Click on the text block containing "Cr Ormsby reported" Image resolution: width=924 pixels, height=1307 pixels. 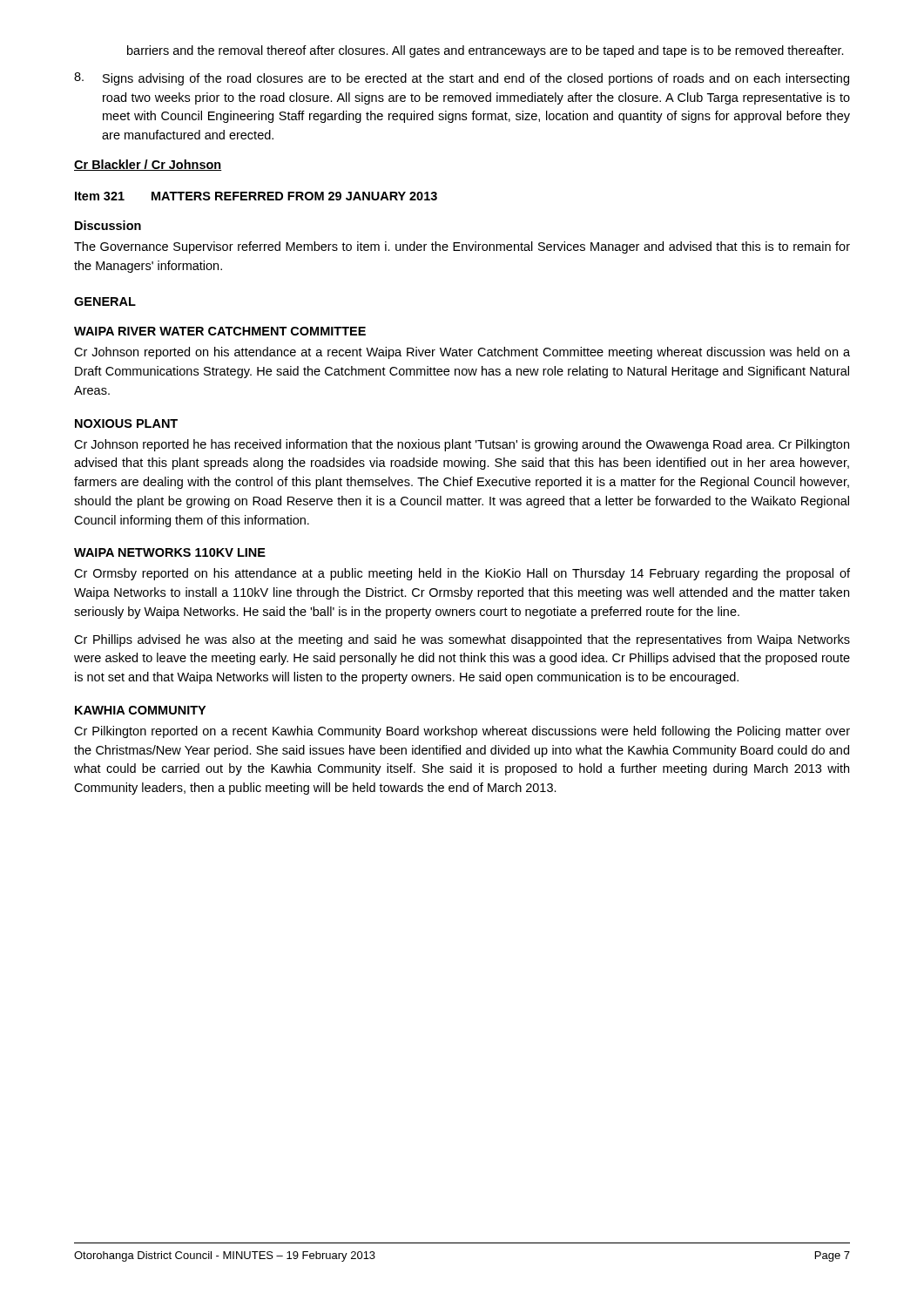click(462, 593)
